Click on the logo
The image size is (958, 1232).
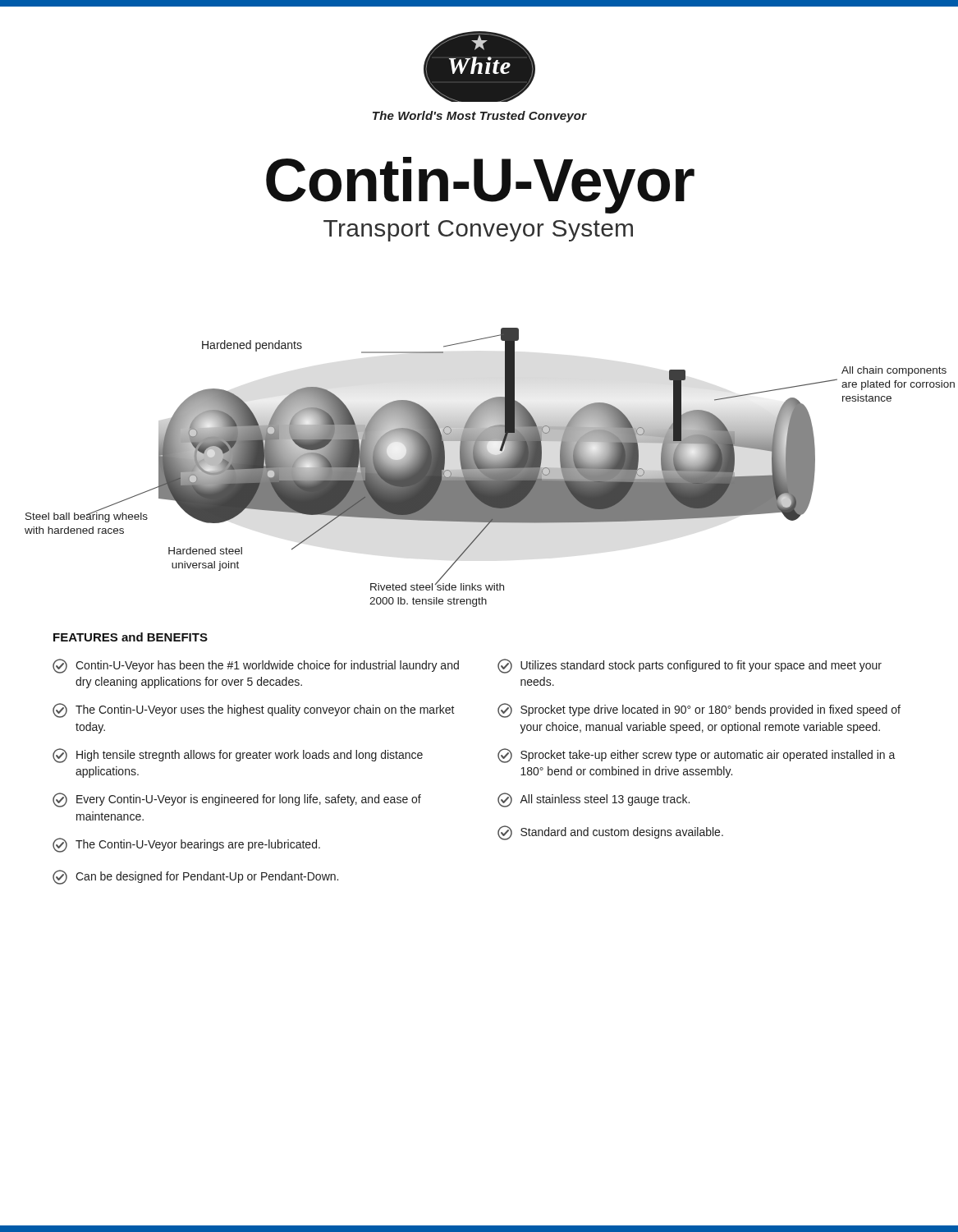[479, 56]
